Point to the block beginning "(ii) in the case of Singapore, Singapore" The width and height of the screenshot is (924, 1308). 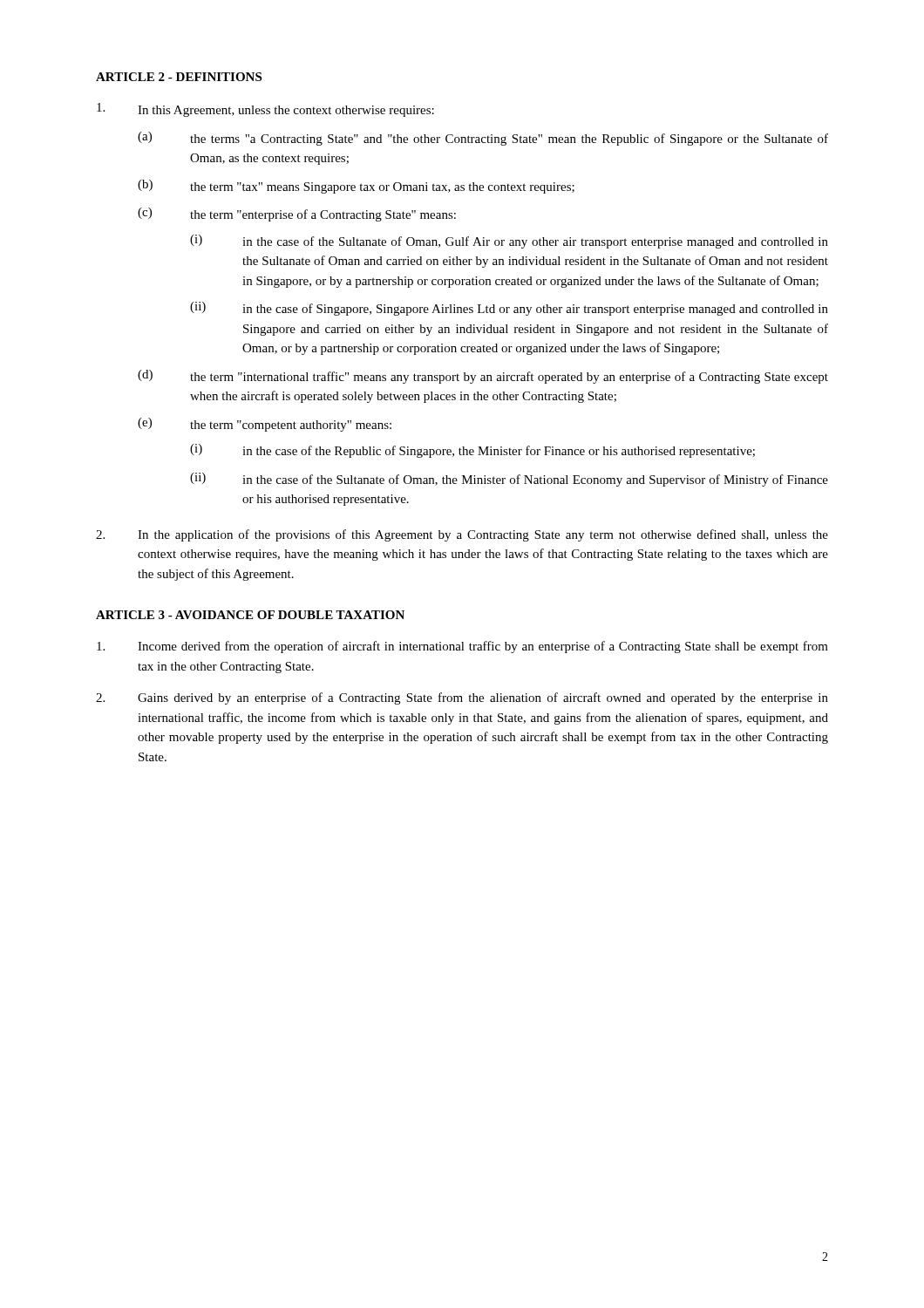509,329
